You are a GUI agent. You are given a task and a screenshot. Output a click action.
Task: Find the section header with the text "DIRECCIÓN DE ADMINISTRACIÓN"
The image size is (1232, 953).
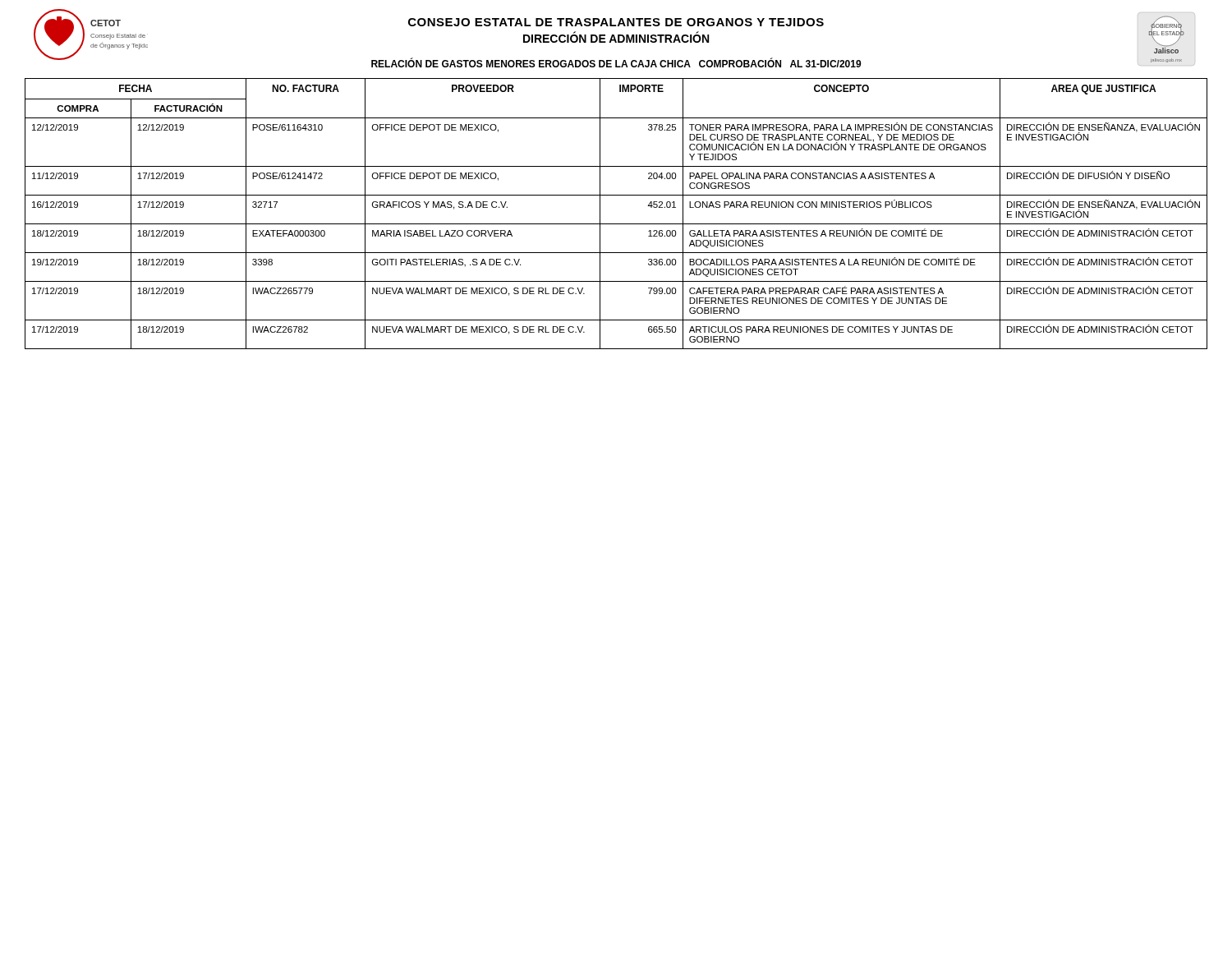coord(616,39)
